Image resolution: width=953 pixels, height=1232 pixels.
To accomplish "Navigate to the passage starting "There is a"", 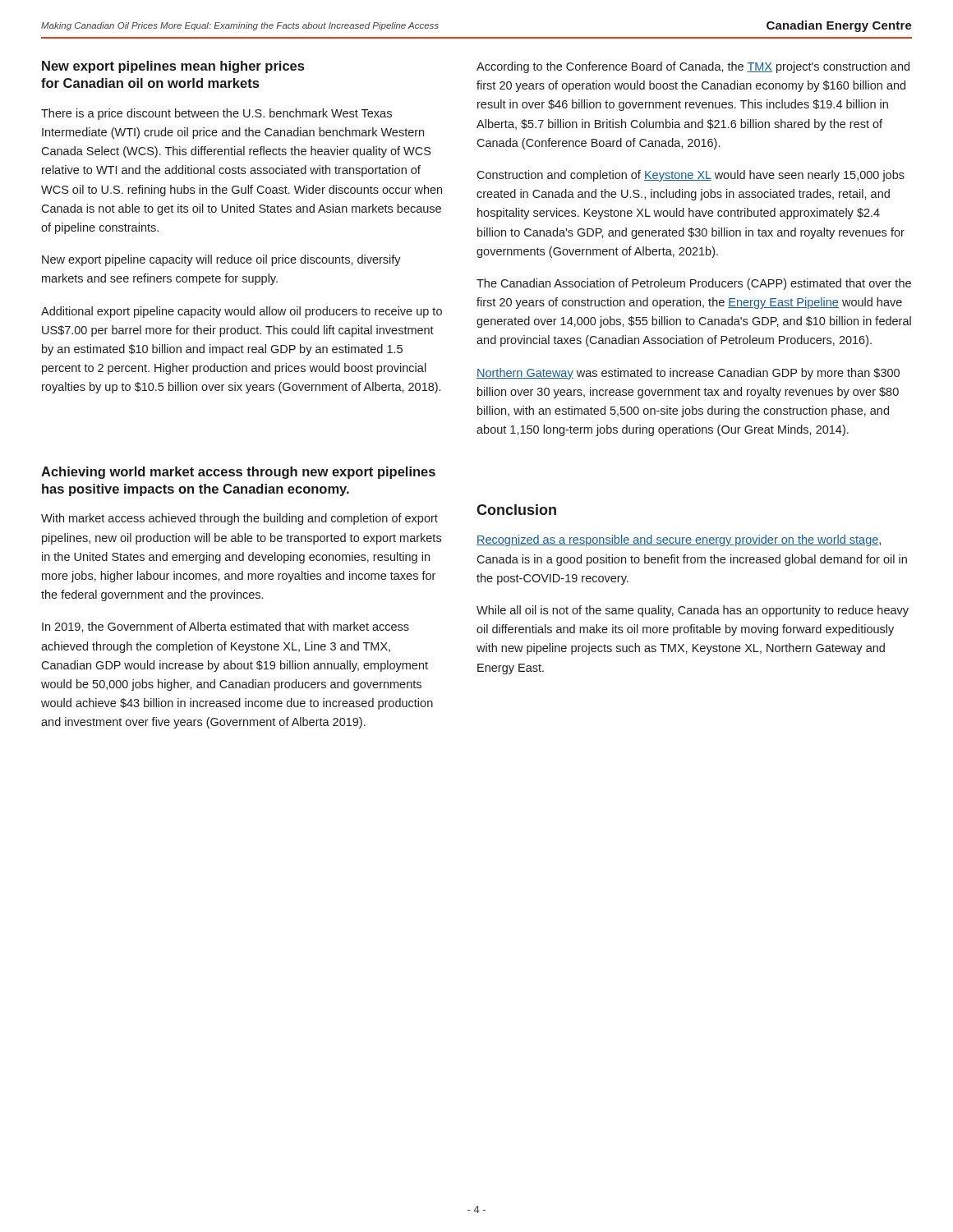I will tap(242, 170).
